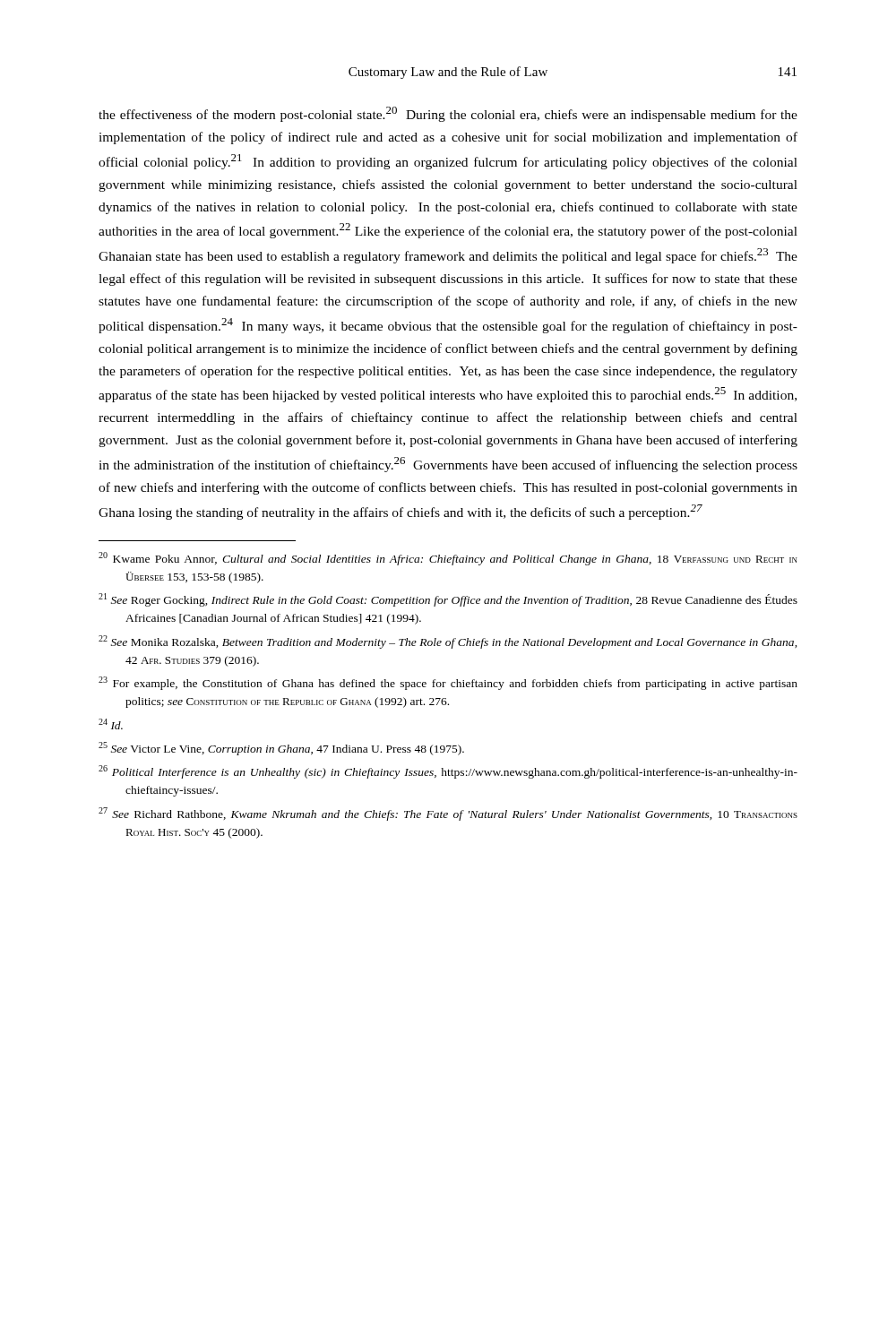
Task: Find the footnote containing "26 Political Interference is"
Action: pyautogui.click(x=448, y=780)
